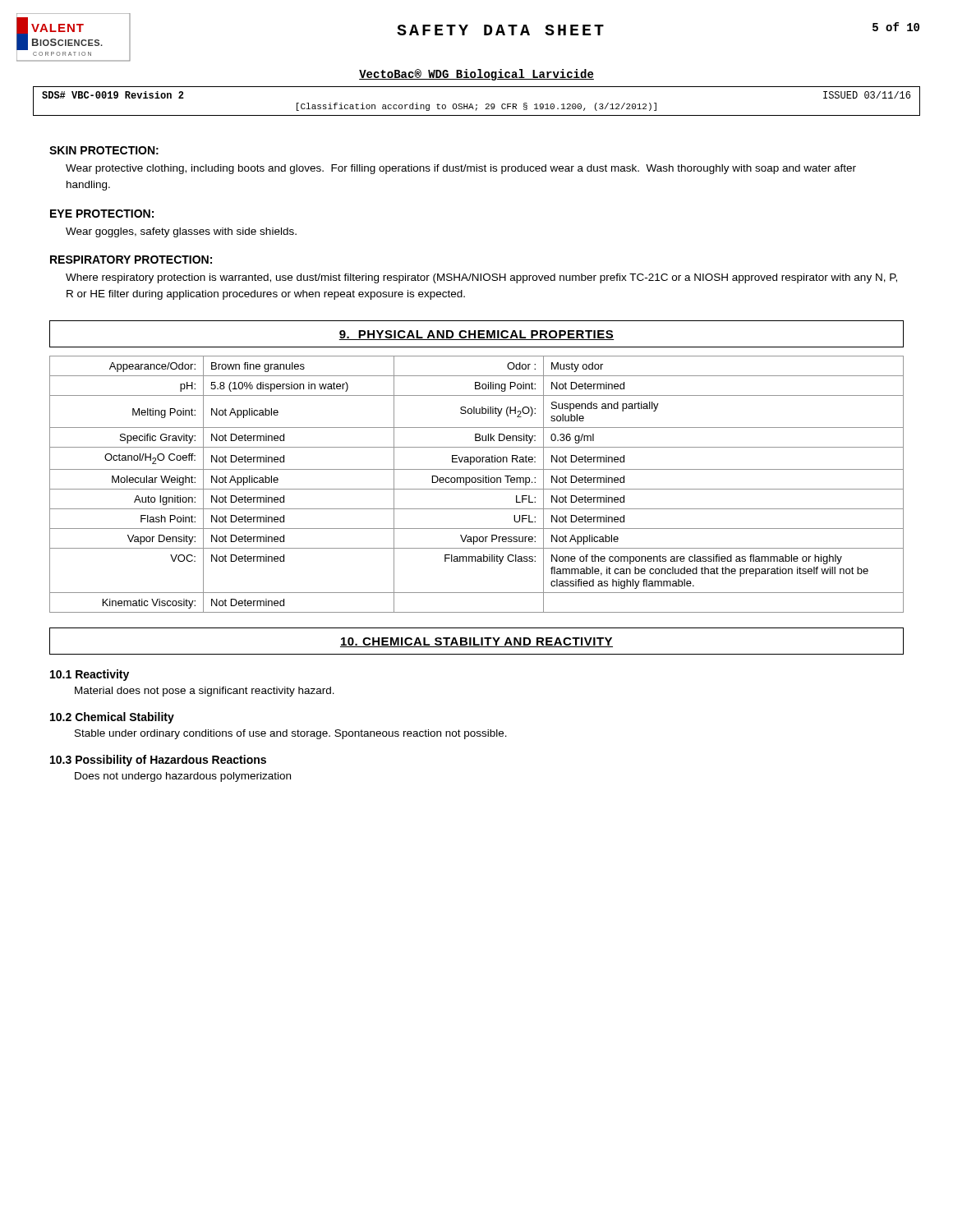
Task: Where is the section header that starts "9. PHYSICAL AND"?
Action: (476, 334)
